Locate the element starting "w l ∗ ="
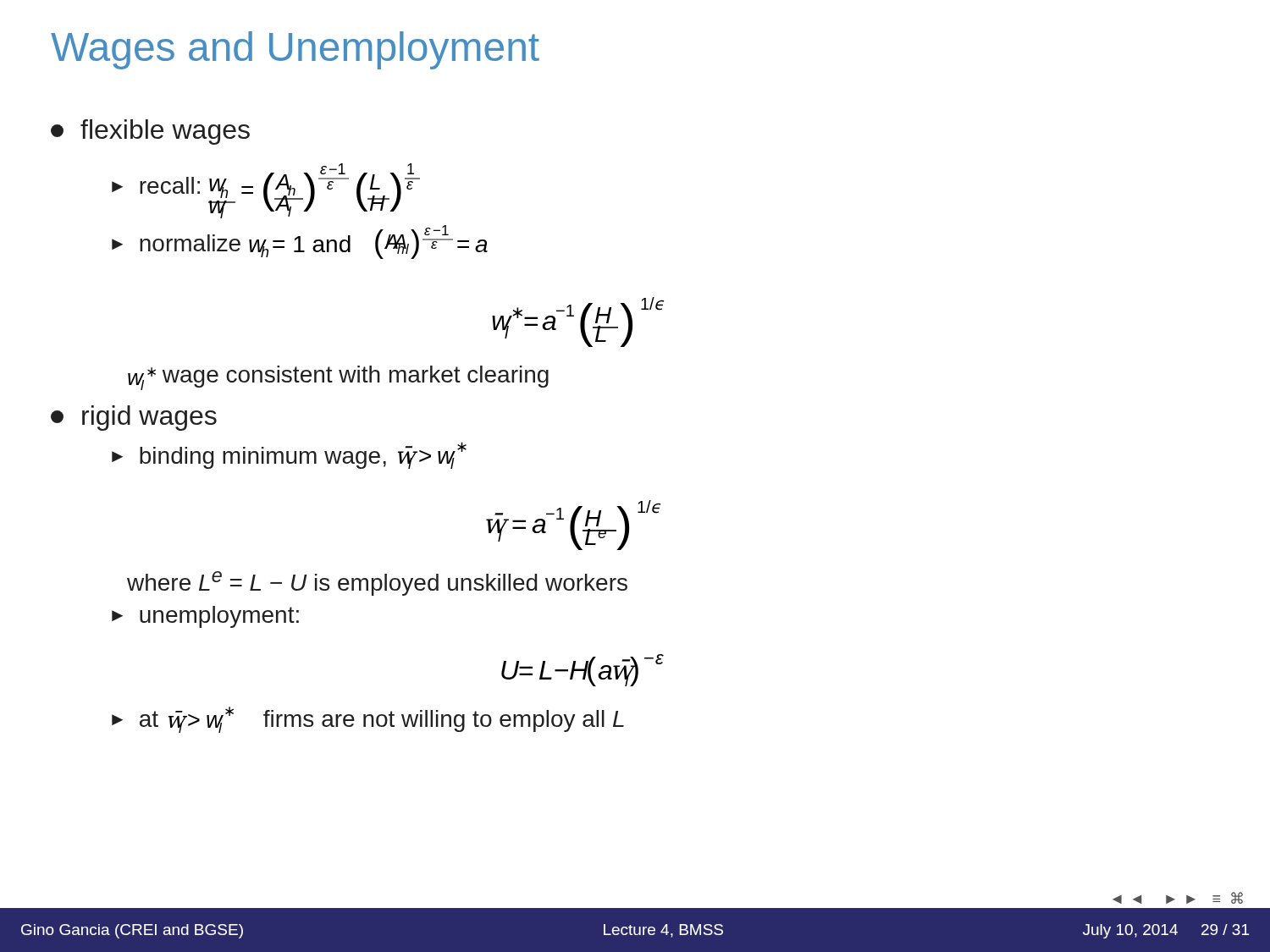Viewport: 1270px width, 952px height. click(635, 318)
